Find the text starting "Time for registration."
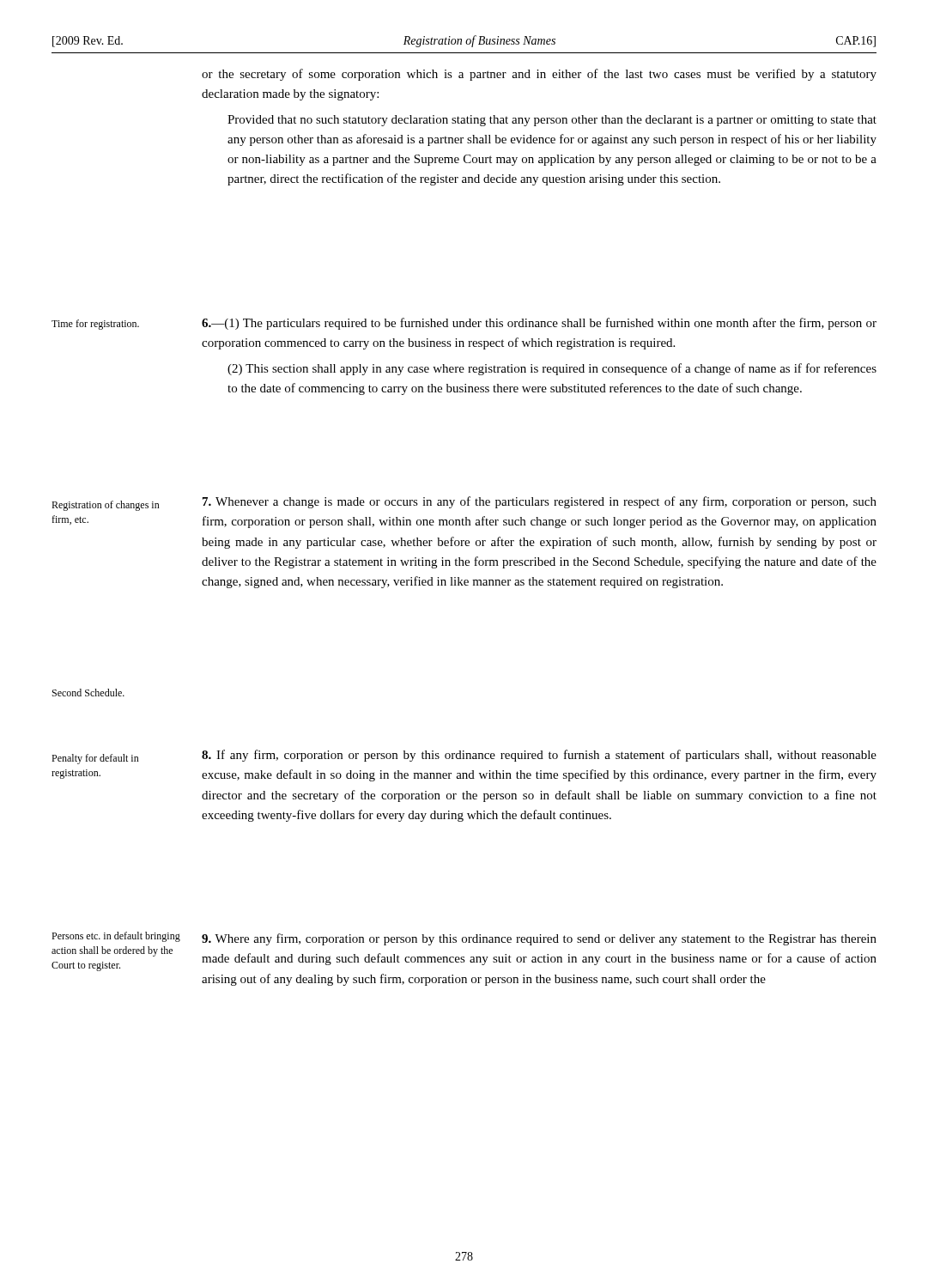 click(96, 324)
